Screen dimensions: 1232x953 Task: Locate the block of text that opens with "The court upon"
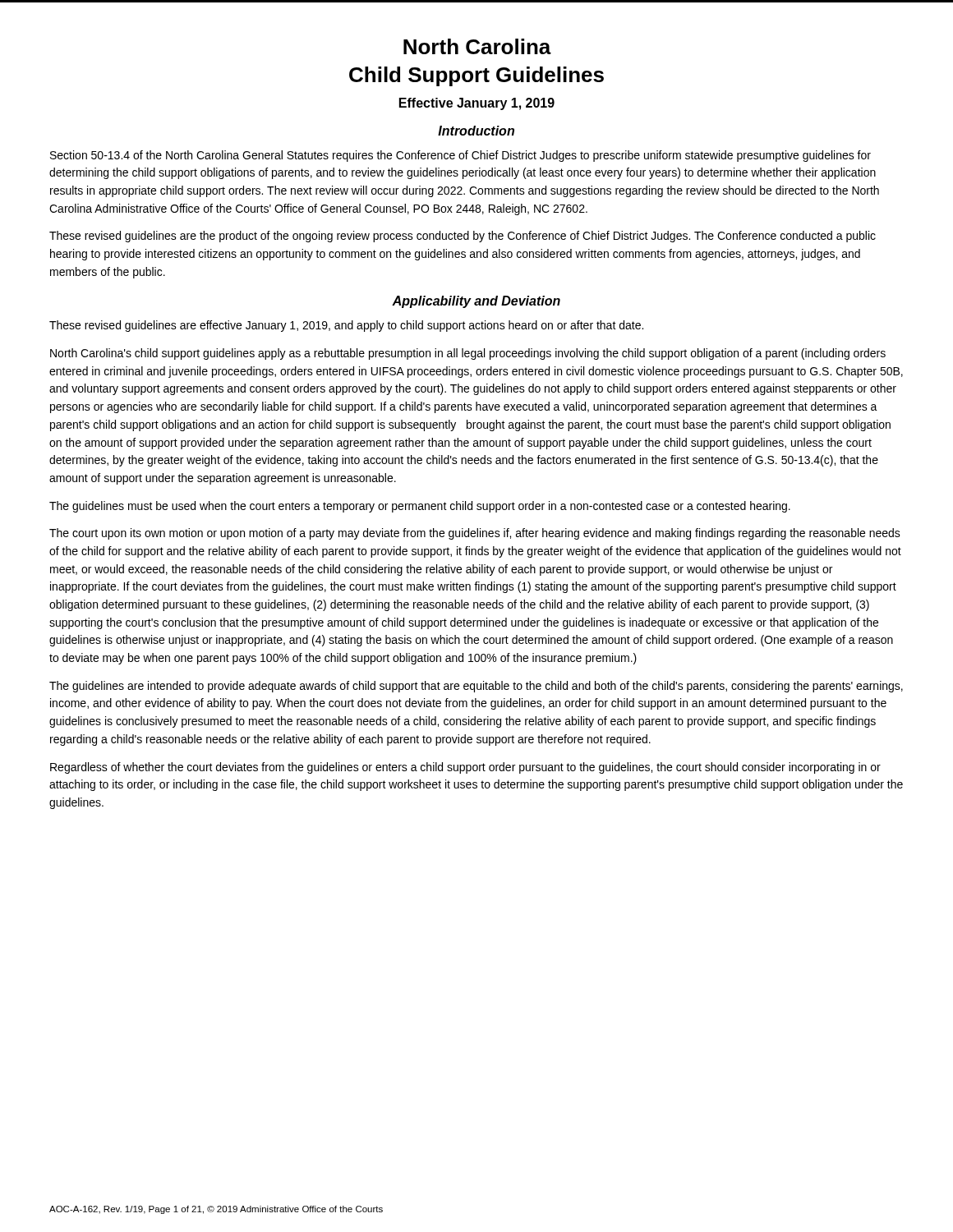pyautogui.click(x=475, y=596)
